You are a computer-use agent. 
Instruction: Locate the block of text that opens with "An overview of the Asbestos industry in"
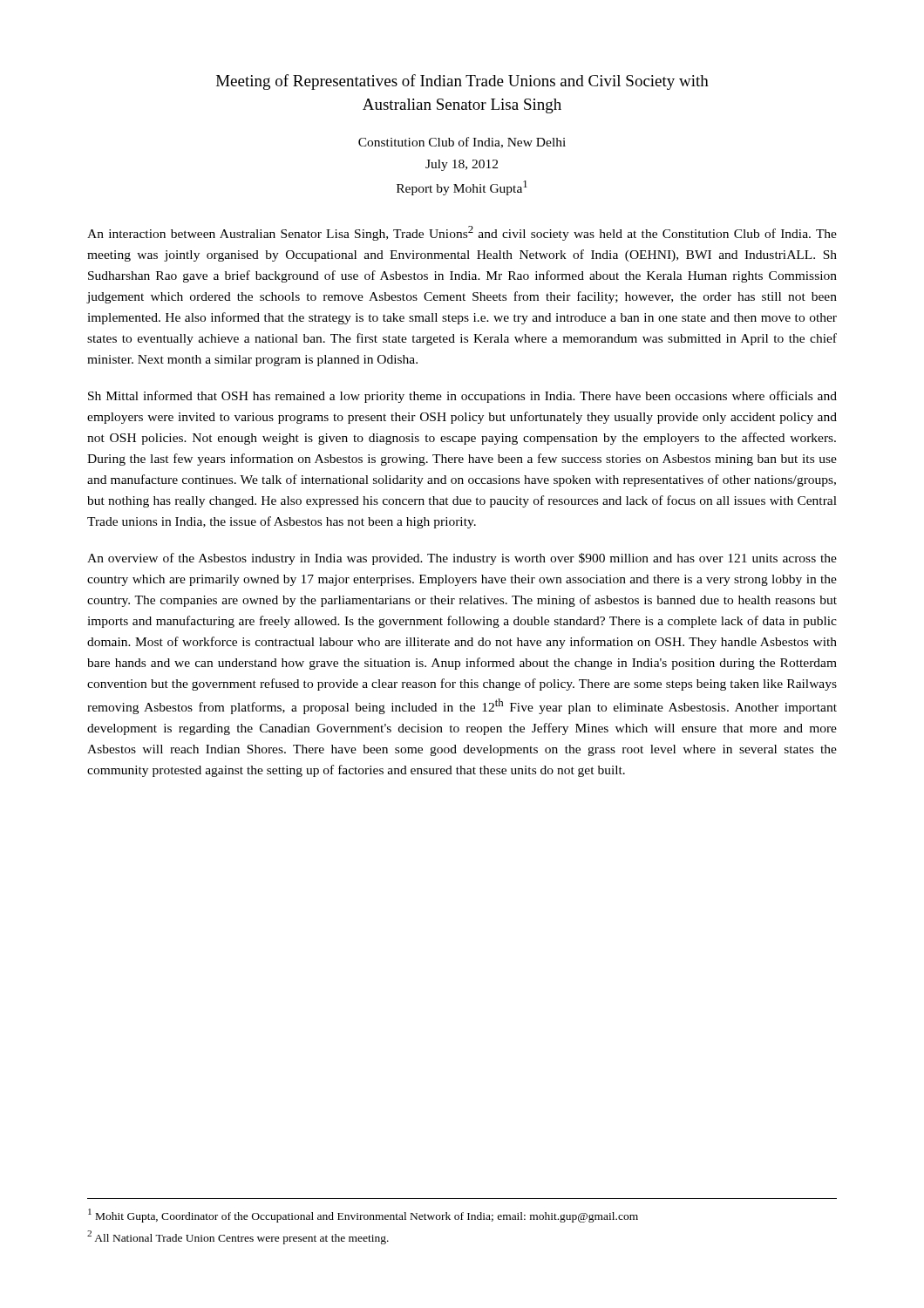(462, 664)
